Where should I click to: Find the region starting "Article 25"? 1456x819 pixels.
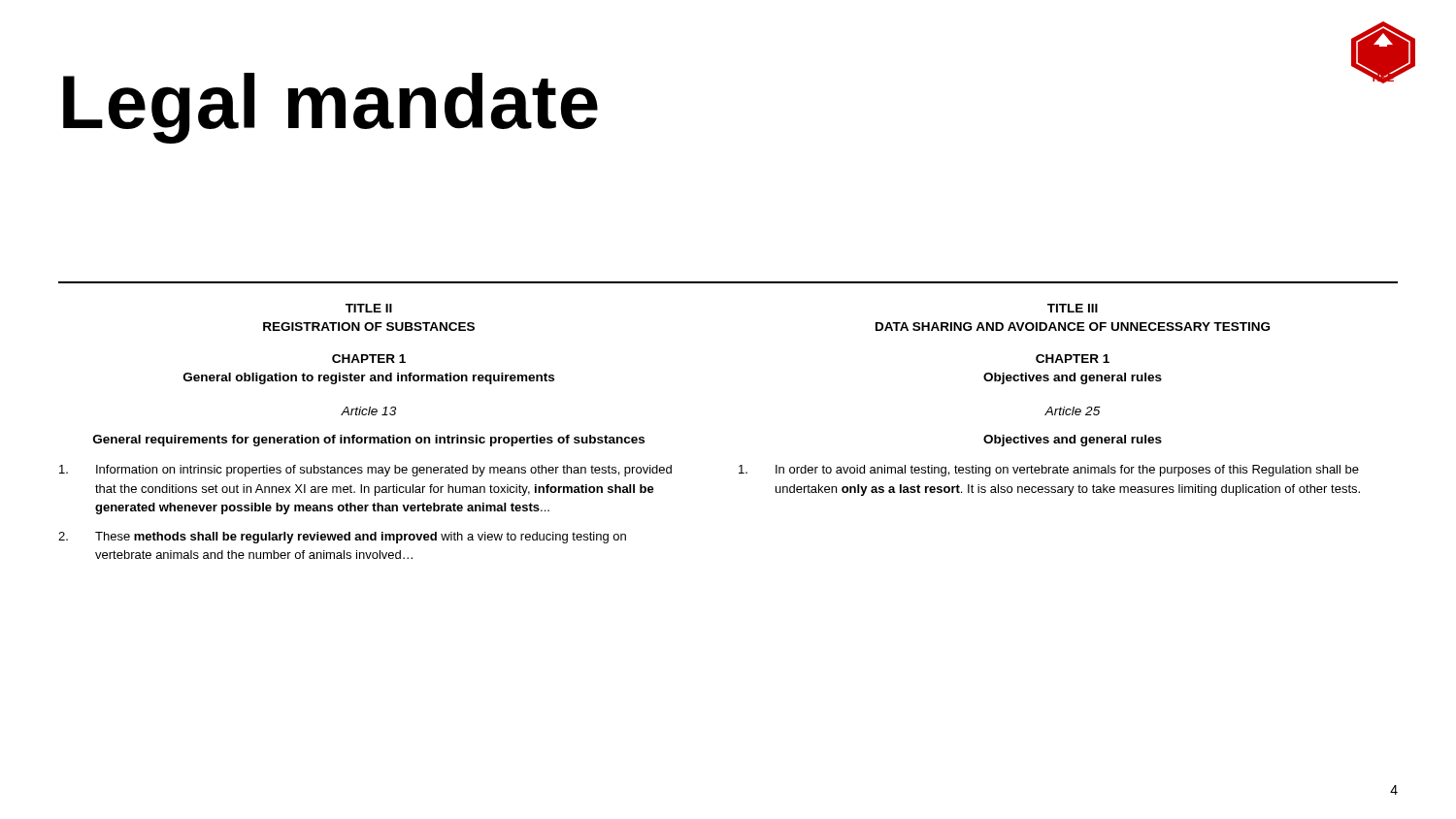[1073, 411]
